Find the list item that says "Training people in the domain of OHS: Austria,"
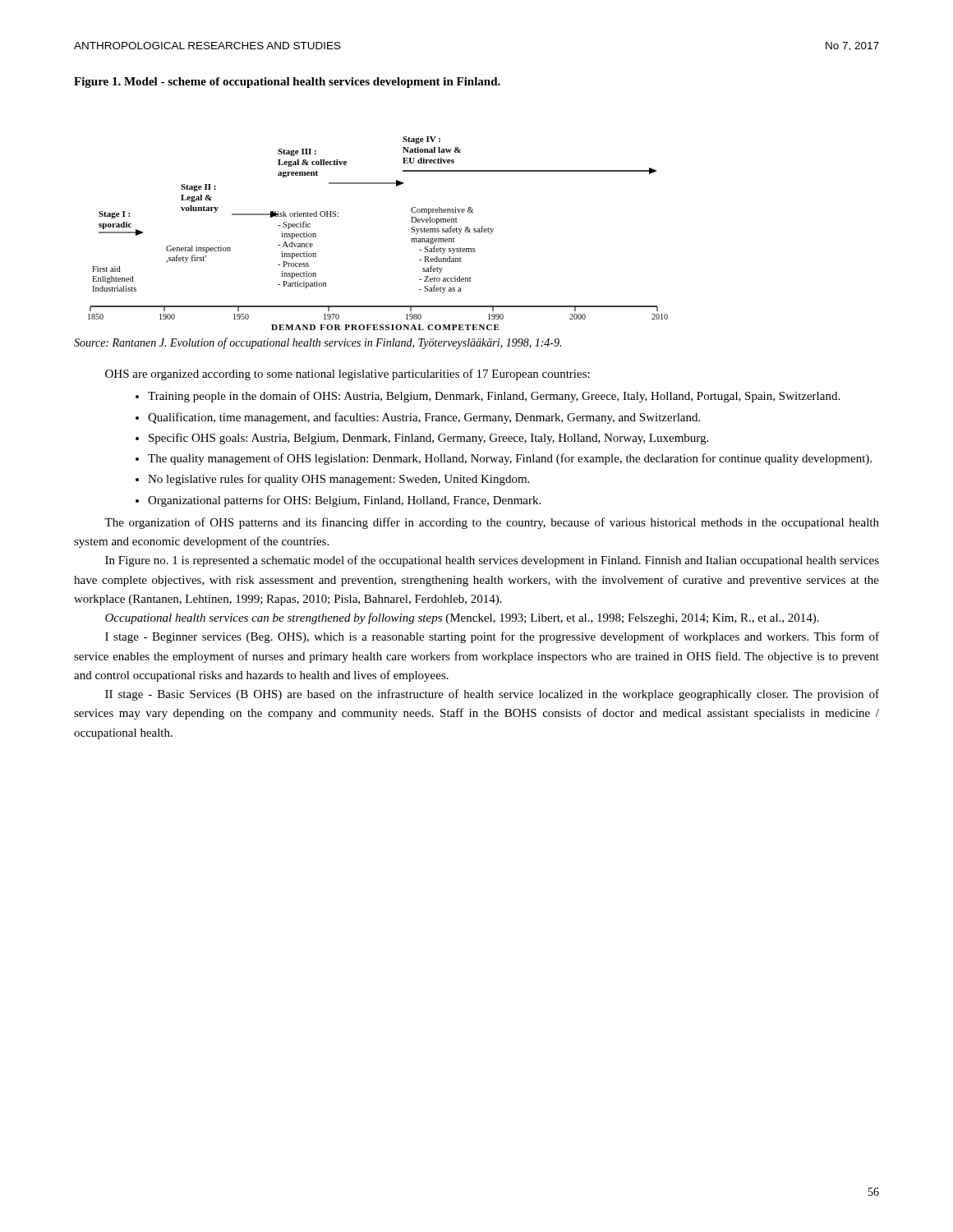 494,396
